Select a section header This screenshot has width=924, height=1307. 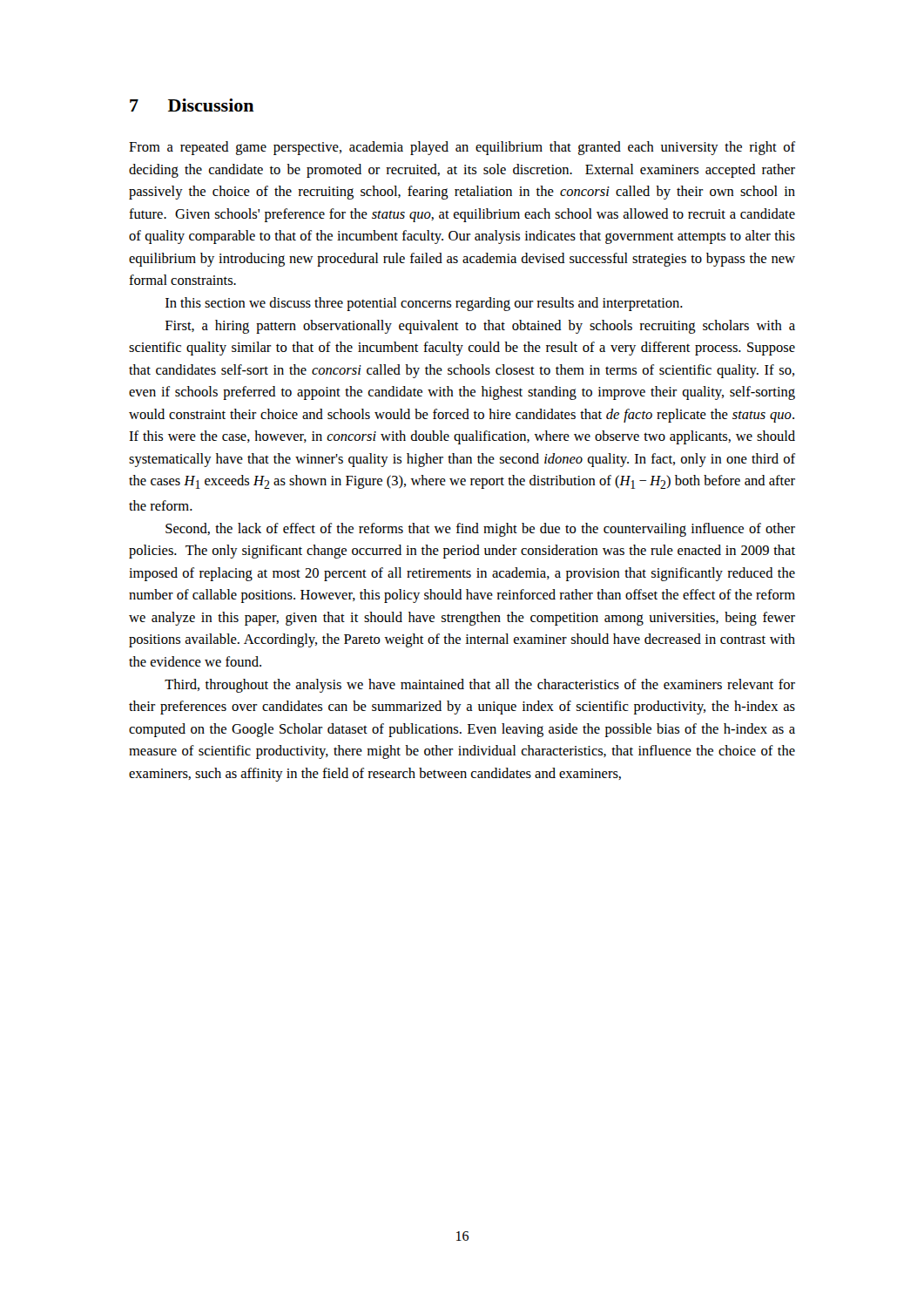pyautogui.click(x=191, y=105)
